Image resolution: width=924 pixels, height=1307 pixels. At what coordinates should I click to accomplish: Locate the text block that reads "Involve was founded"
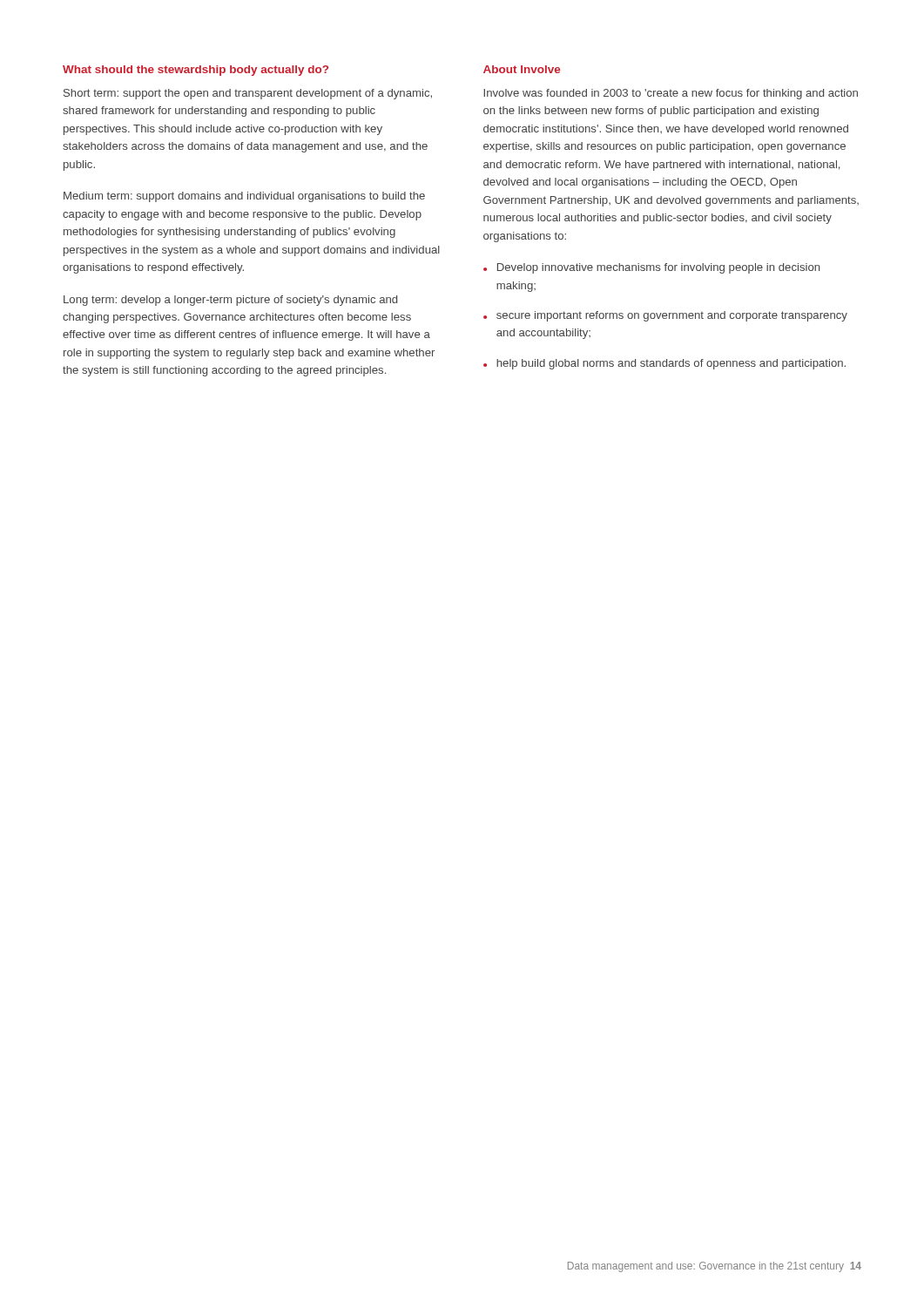coord(671,164)
